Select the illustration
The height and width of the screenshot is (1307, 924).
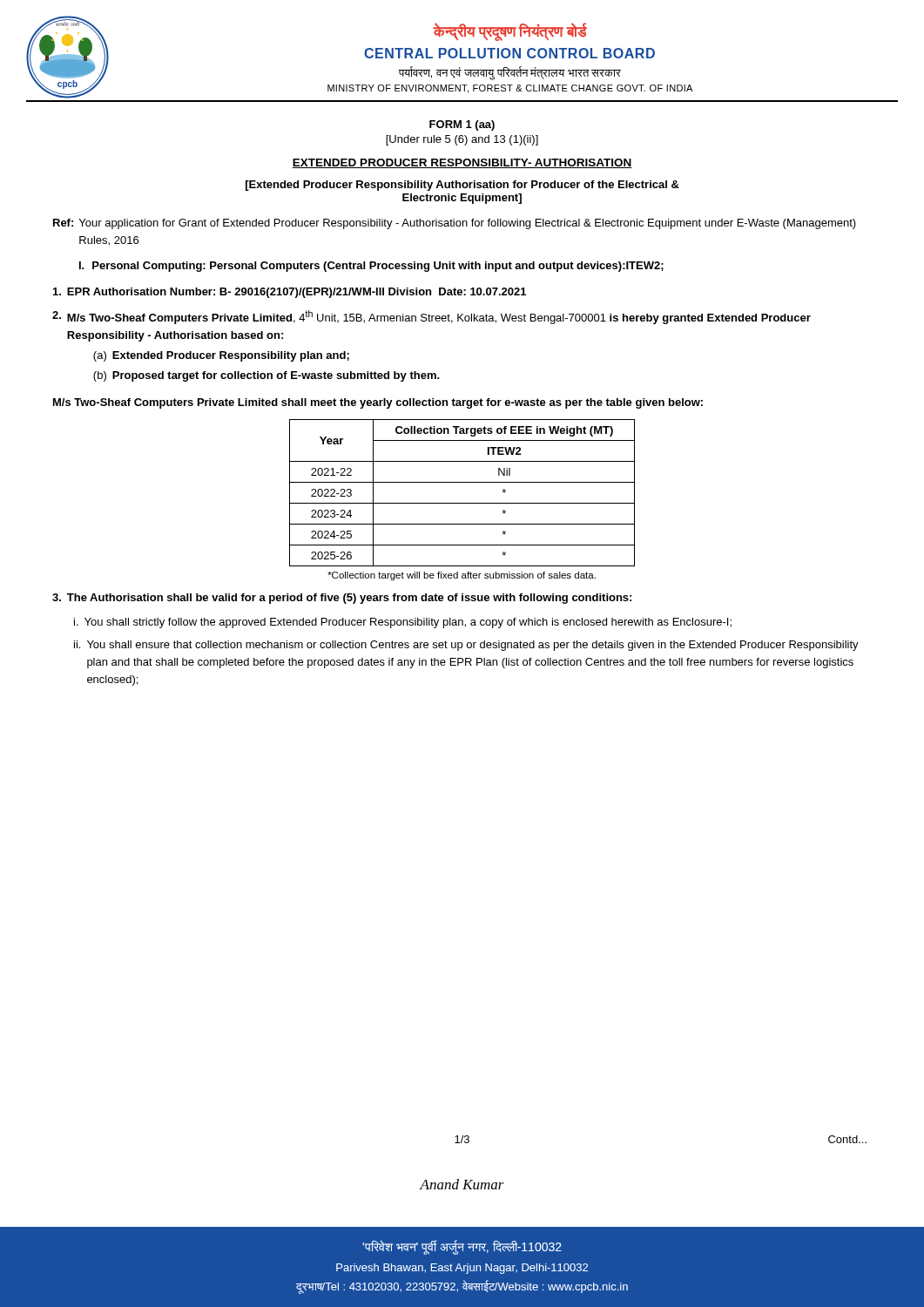462,1185
